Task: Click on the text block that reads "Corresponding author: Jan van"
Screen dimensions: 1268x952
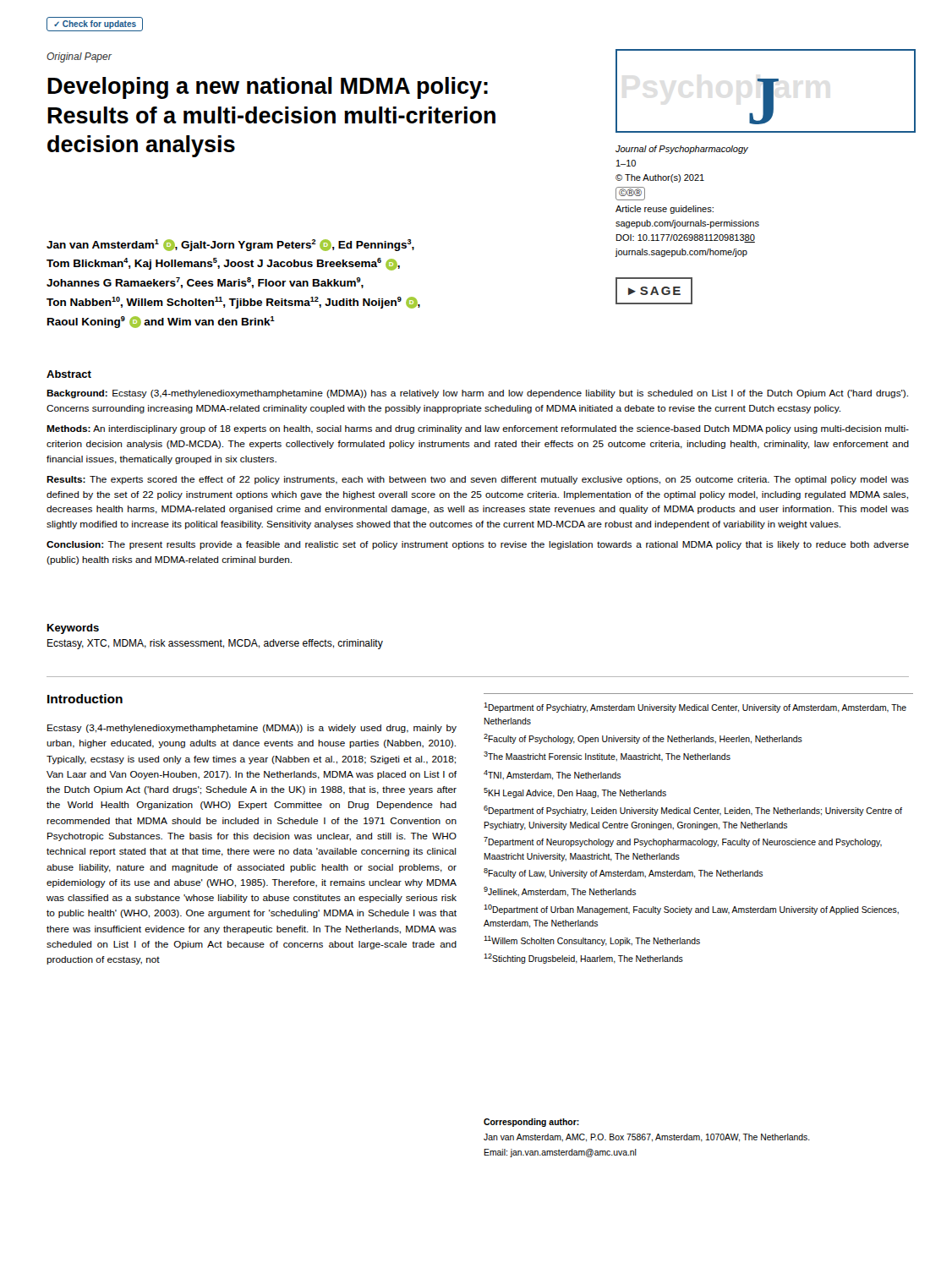Action: (698, 1138)
